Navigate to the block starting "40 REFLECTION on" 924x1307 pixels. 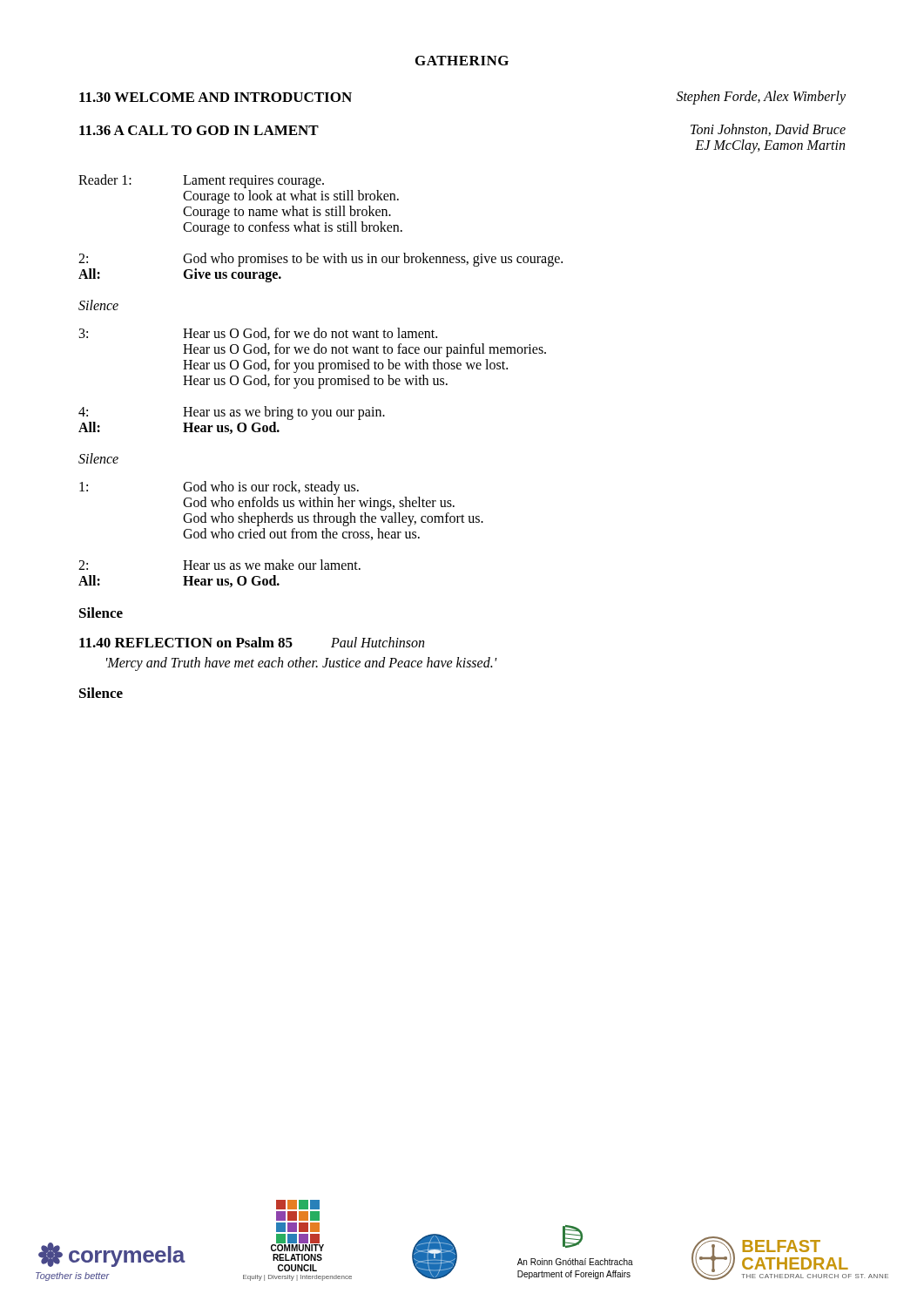coord(462,653)
